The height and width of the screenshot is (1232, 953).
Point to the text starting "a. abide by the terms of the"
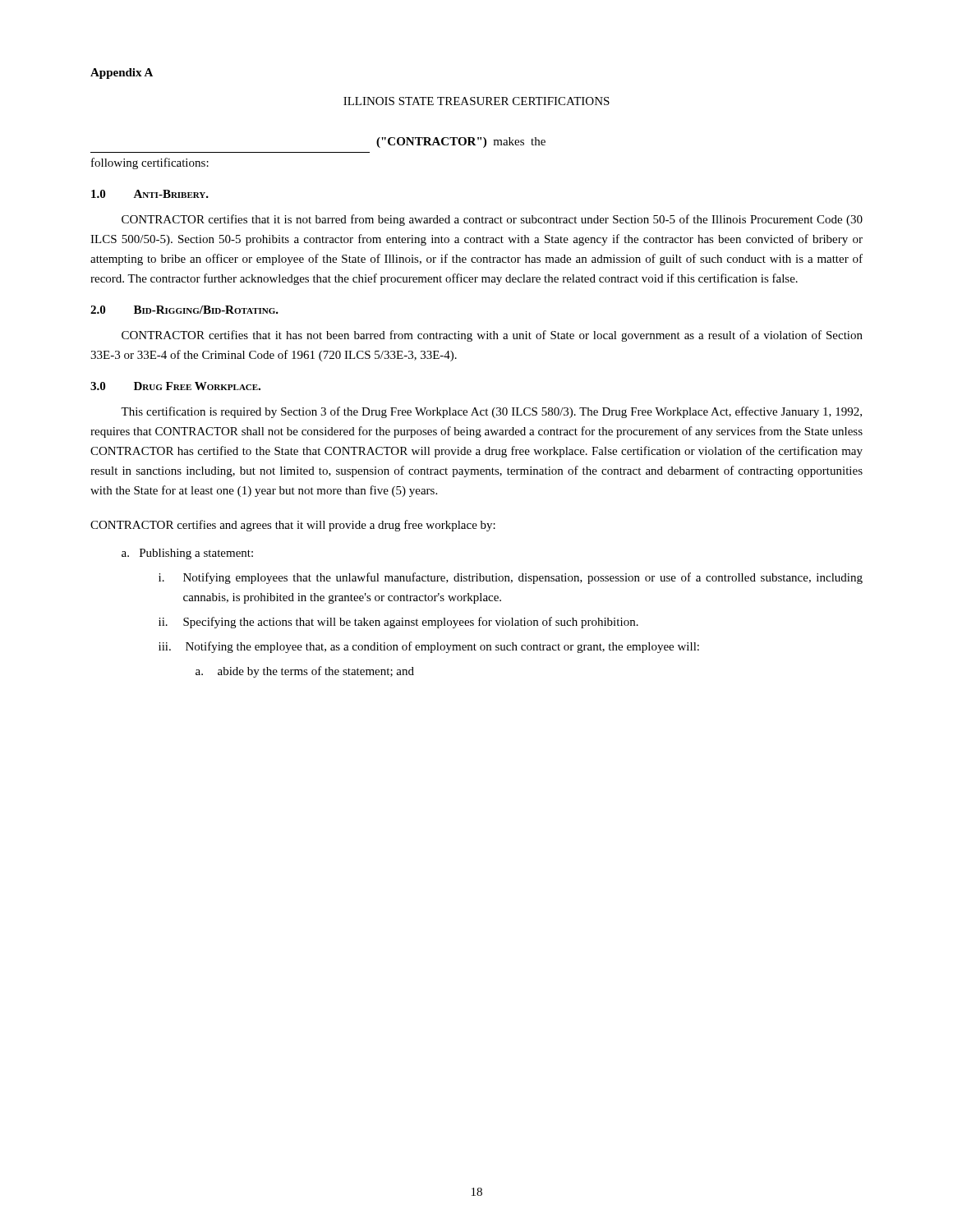[305, 671]
